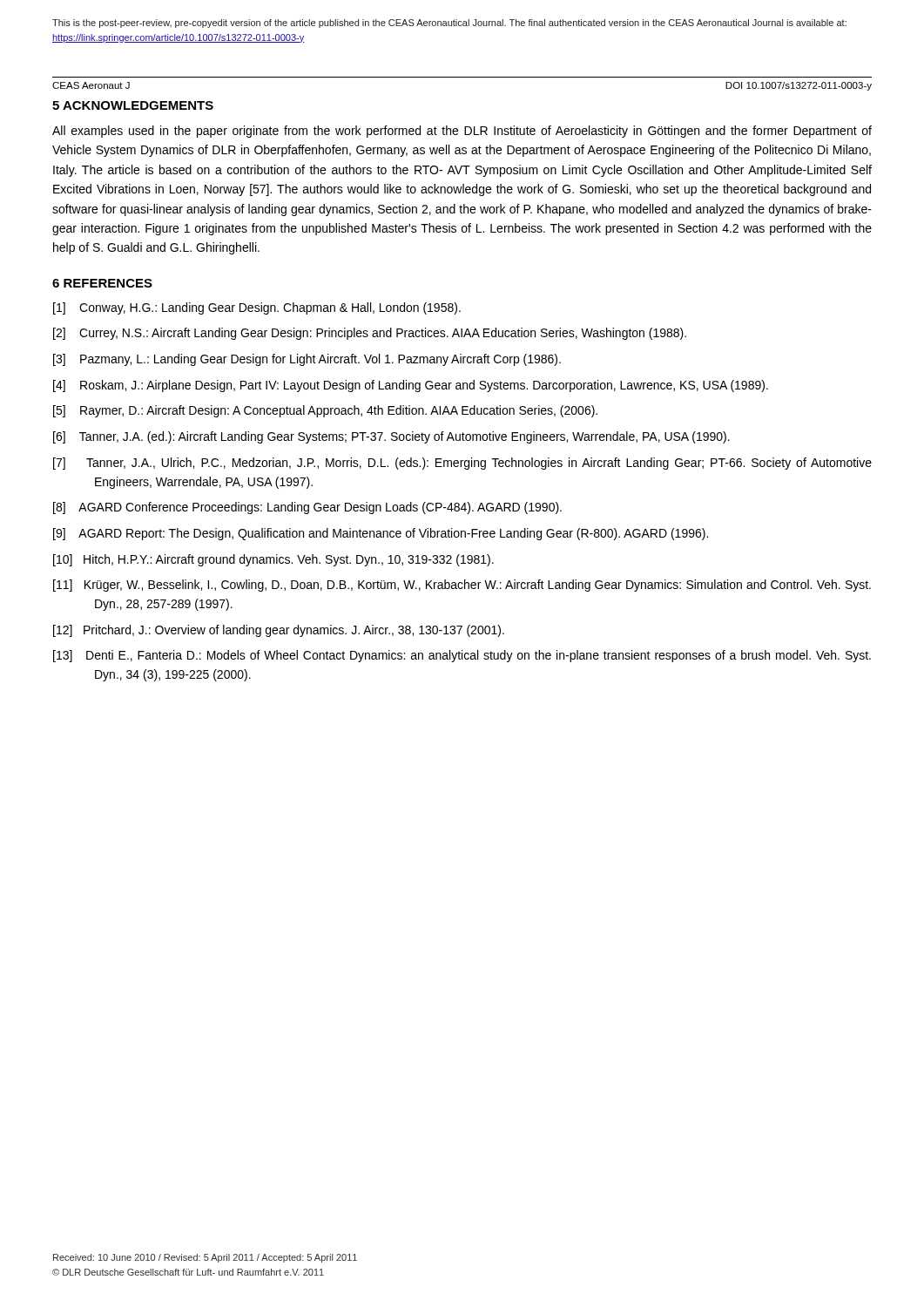Click on the list item containing "[4] Roskam, J.: Airplane"
The width and height of the screenshot is (924, 1307).
411,385
